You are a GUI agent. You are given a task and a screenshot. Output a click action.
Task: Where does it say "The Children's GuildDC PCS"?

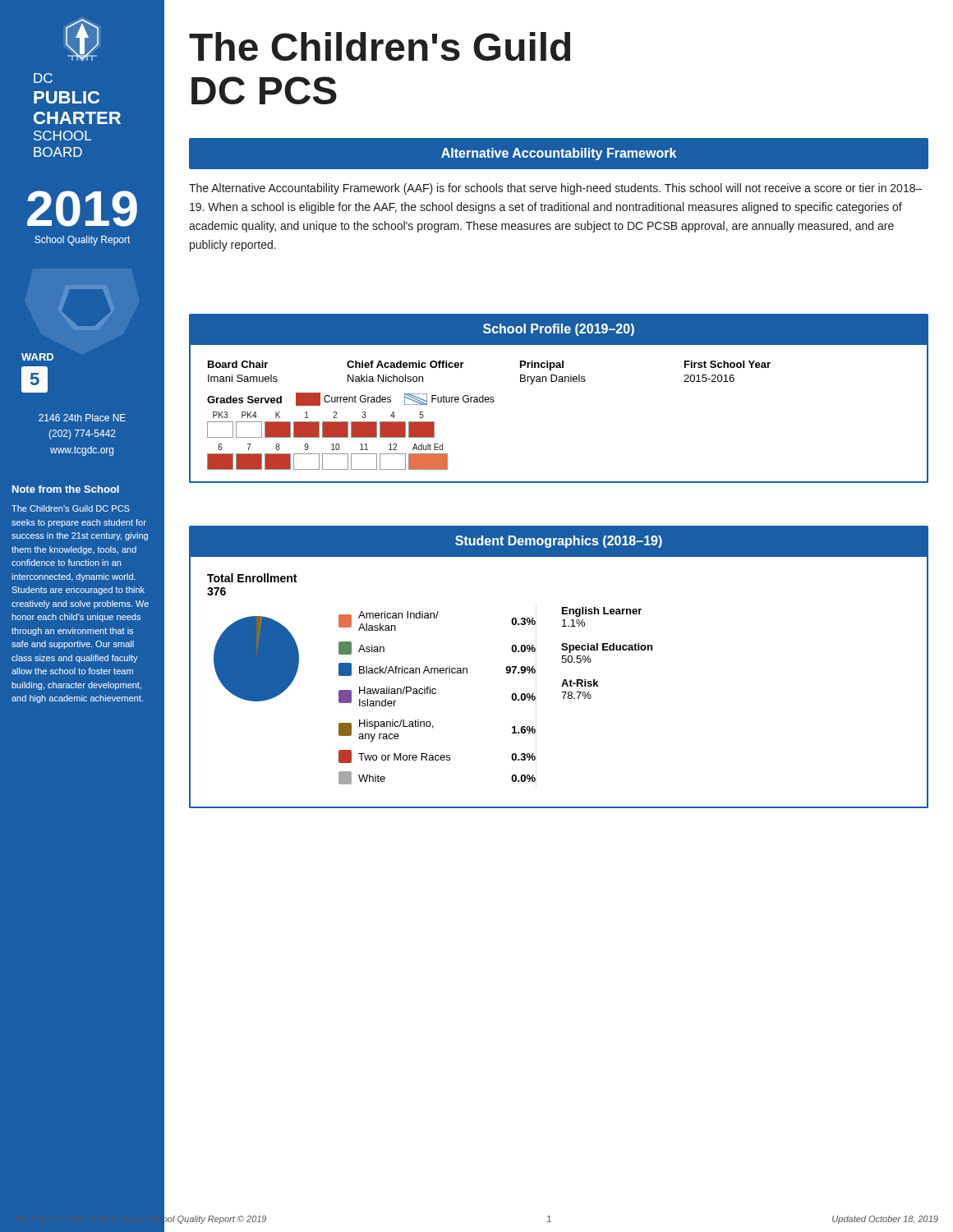point(381,69)
